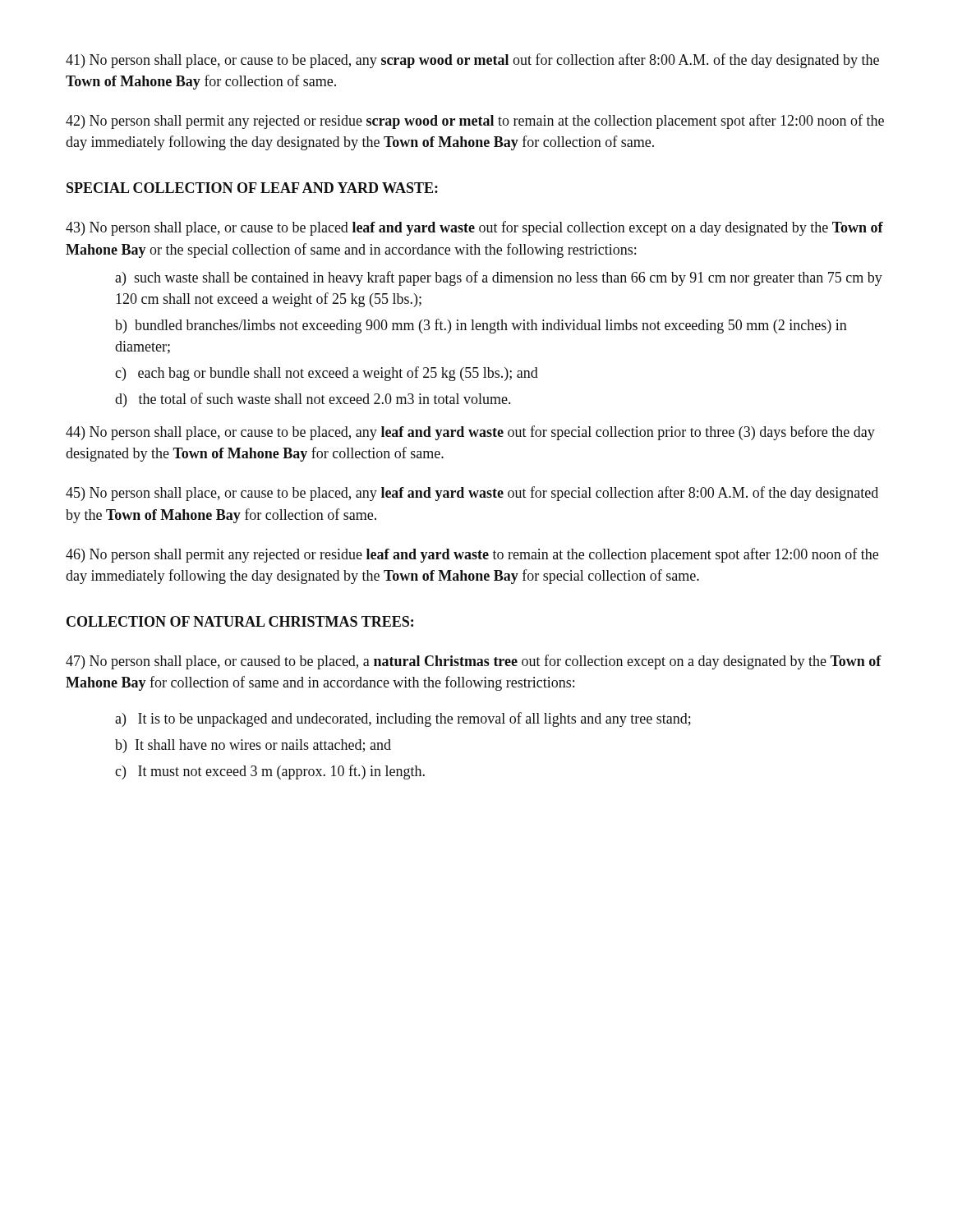Find the block on this page that starts "c) It must not exceed 3 m (approx."
The height and width of the screenshot is (1232, 953).
pyautogui.click(x=270, y=771)
